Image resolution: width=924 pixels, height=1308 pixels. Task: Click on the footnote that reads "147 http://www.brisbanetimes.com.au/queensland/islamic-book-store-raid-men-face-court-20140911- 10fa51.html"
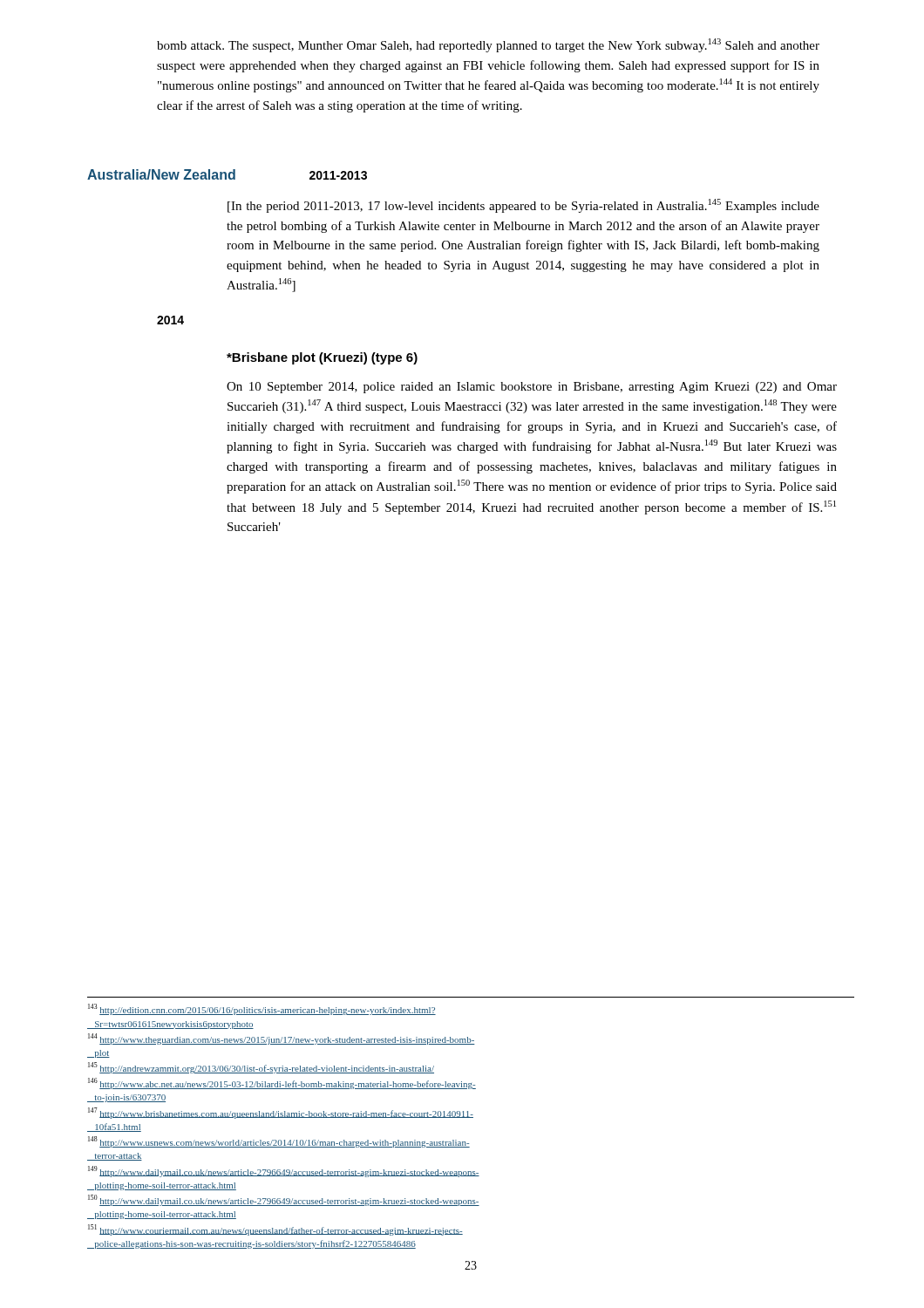pyautogui.click(x=280, y=1119)
